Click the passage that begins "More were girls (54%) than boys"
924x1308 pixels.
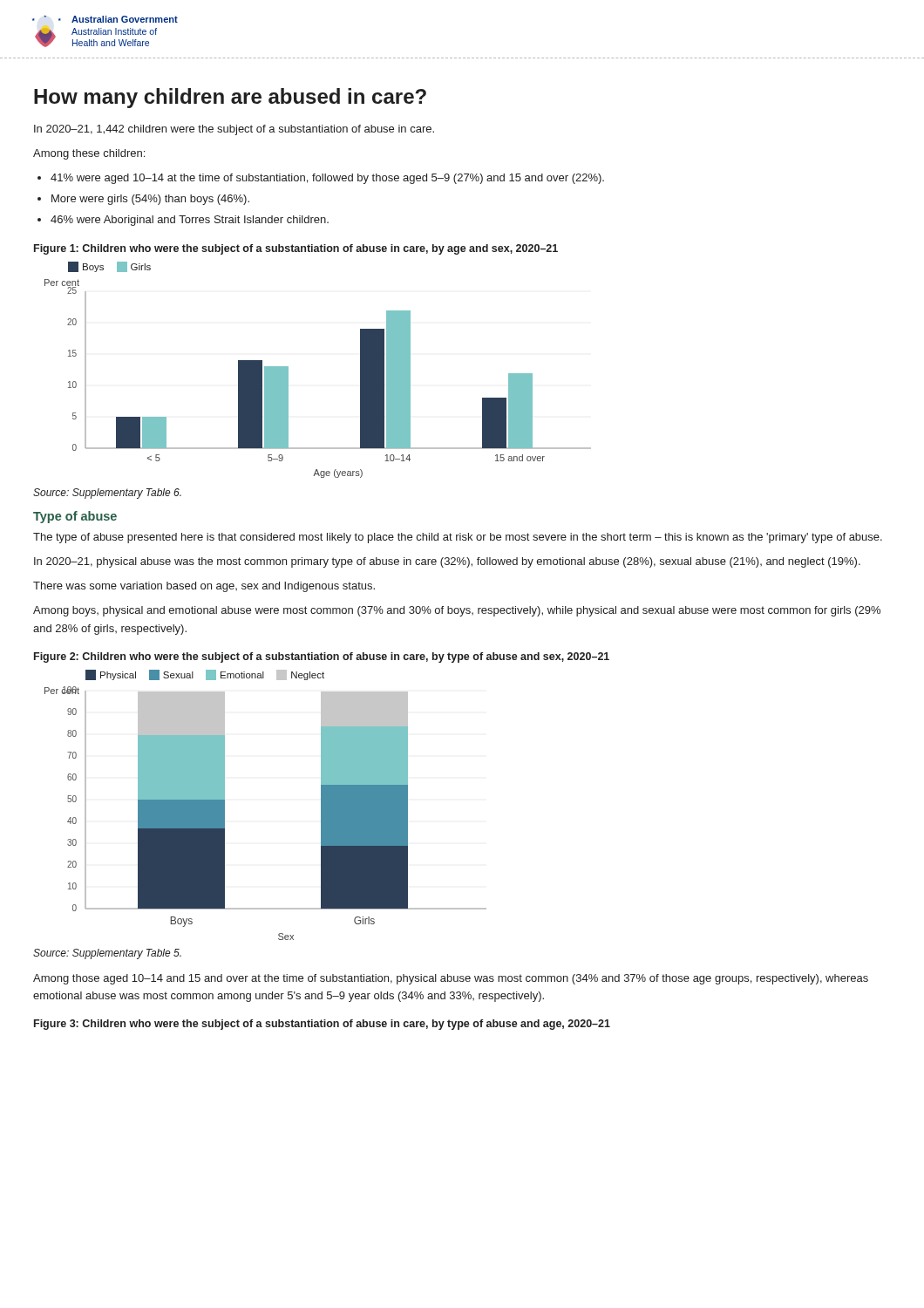[150, 199]
